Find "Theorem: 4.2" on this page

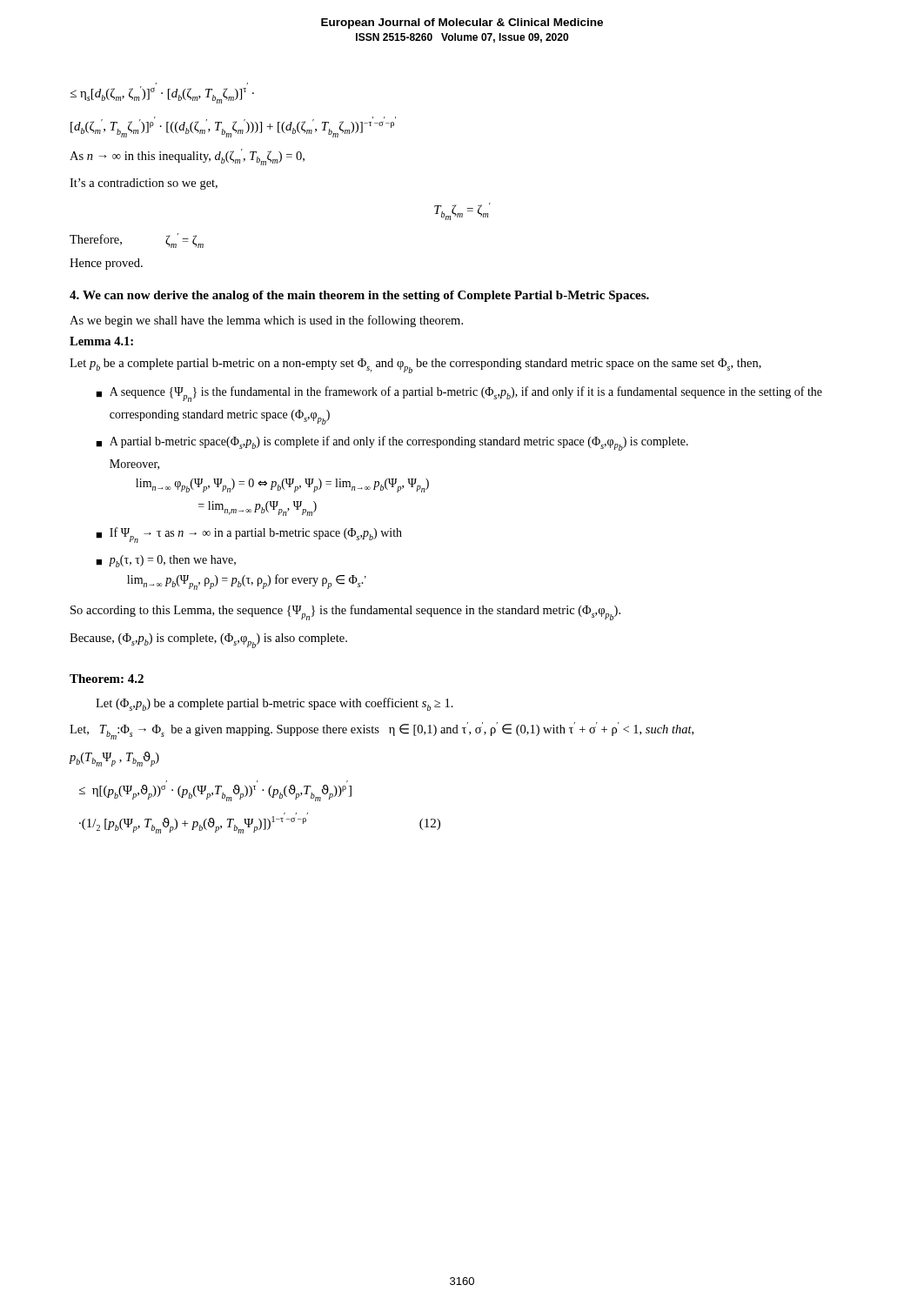coord(107,679)
